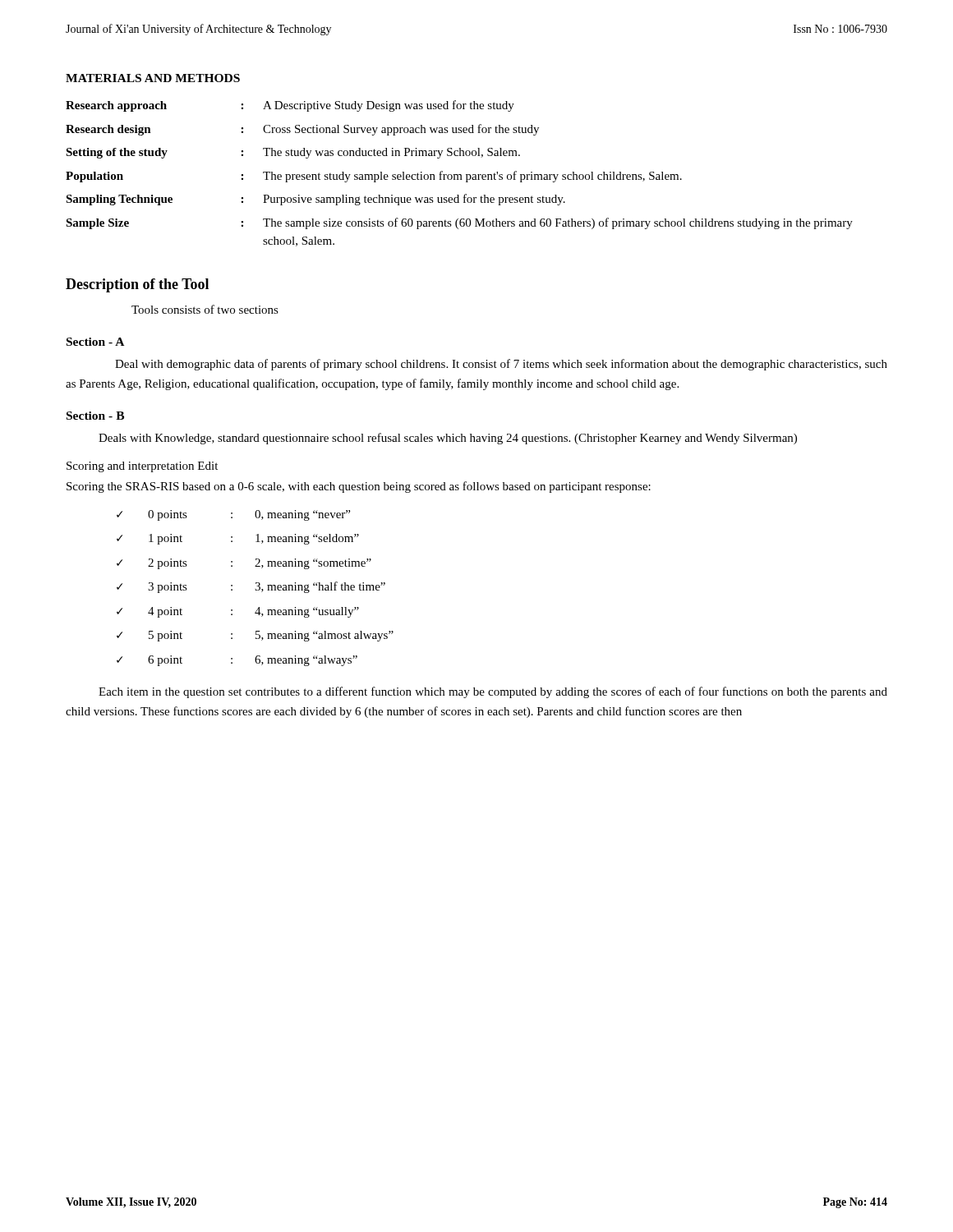Locate the list item with the text "✓ 0 points :"
This screenshot has height=1232, width=953.
point(233,515)
